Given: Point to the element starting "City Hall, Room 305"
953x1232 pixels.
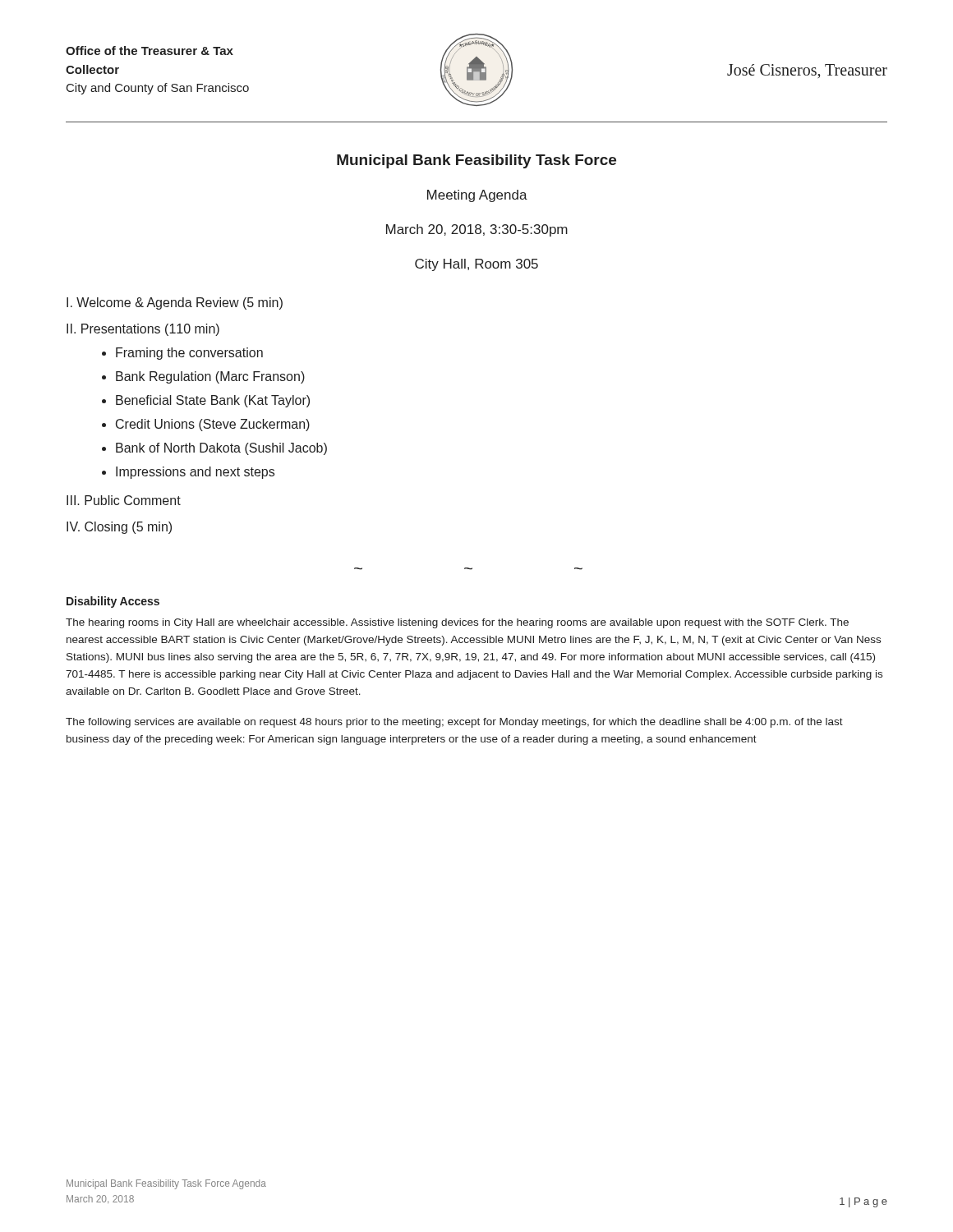Looking at the screenshot, I should (476, 264).
